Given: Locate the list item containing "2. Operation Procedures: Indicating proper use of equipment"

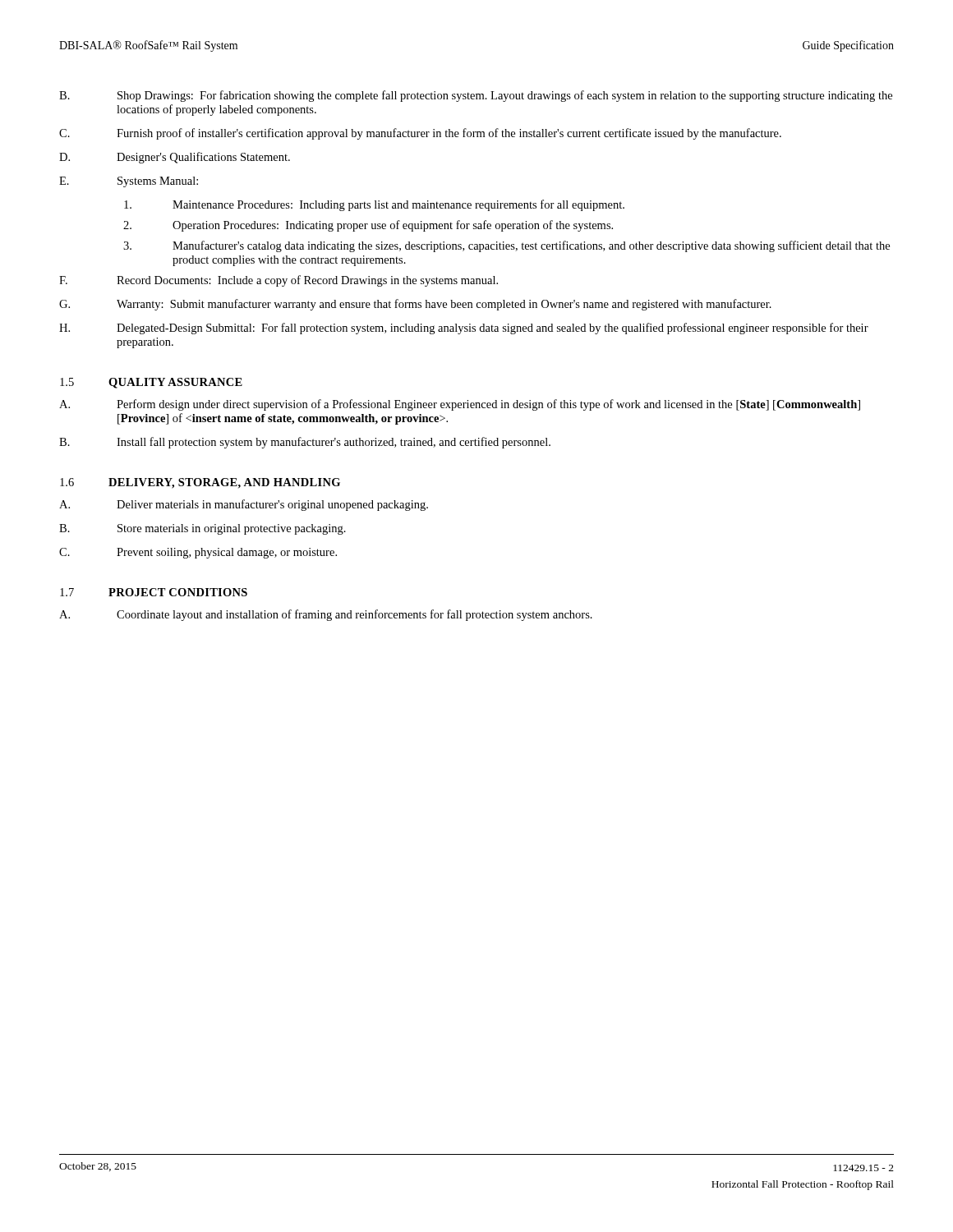Looking at the screenshot, I should (x=509, y=225).
